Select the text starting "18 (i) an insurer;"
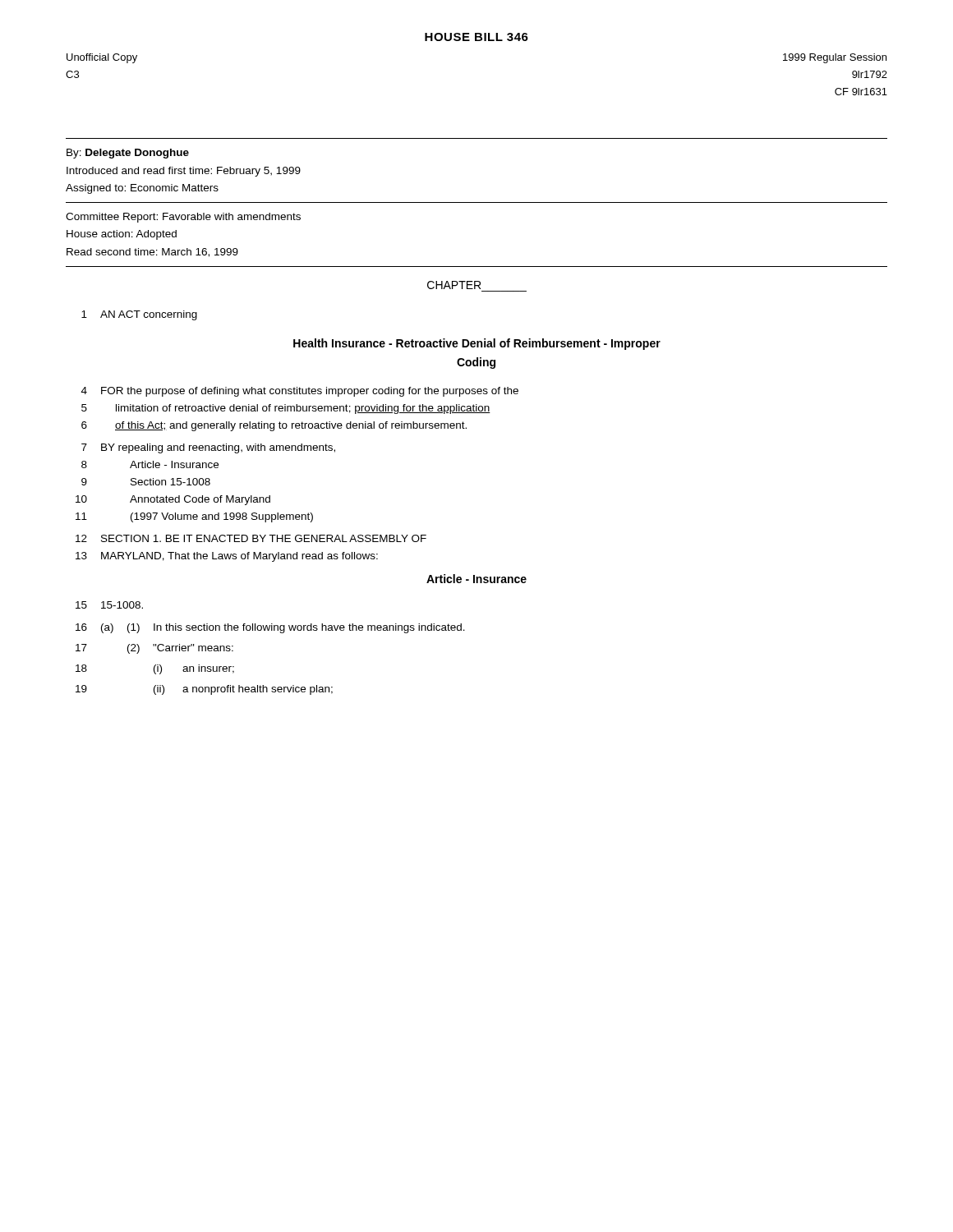 point(150,669)
